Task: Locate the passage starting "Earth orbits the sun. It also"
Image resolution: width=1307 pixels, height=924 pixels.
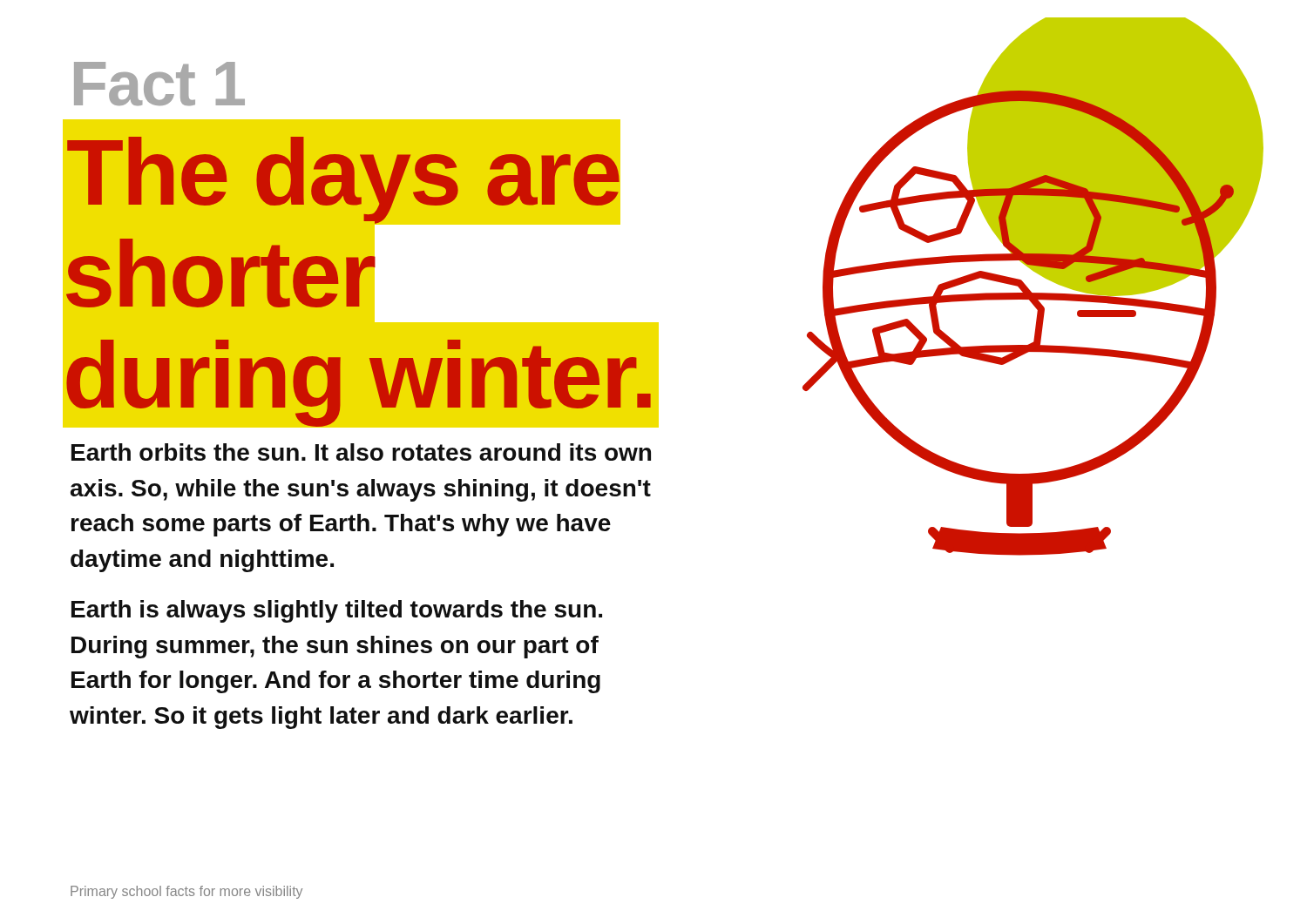Action: (361, 505)
